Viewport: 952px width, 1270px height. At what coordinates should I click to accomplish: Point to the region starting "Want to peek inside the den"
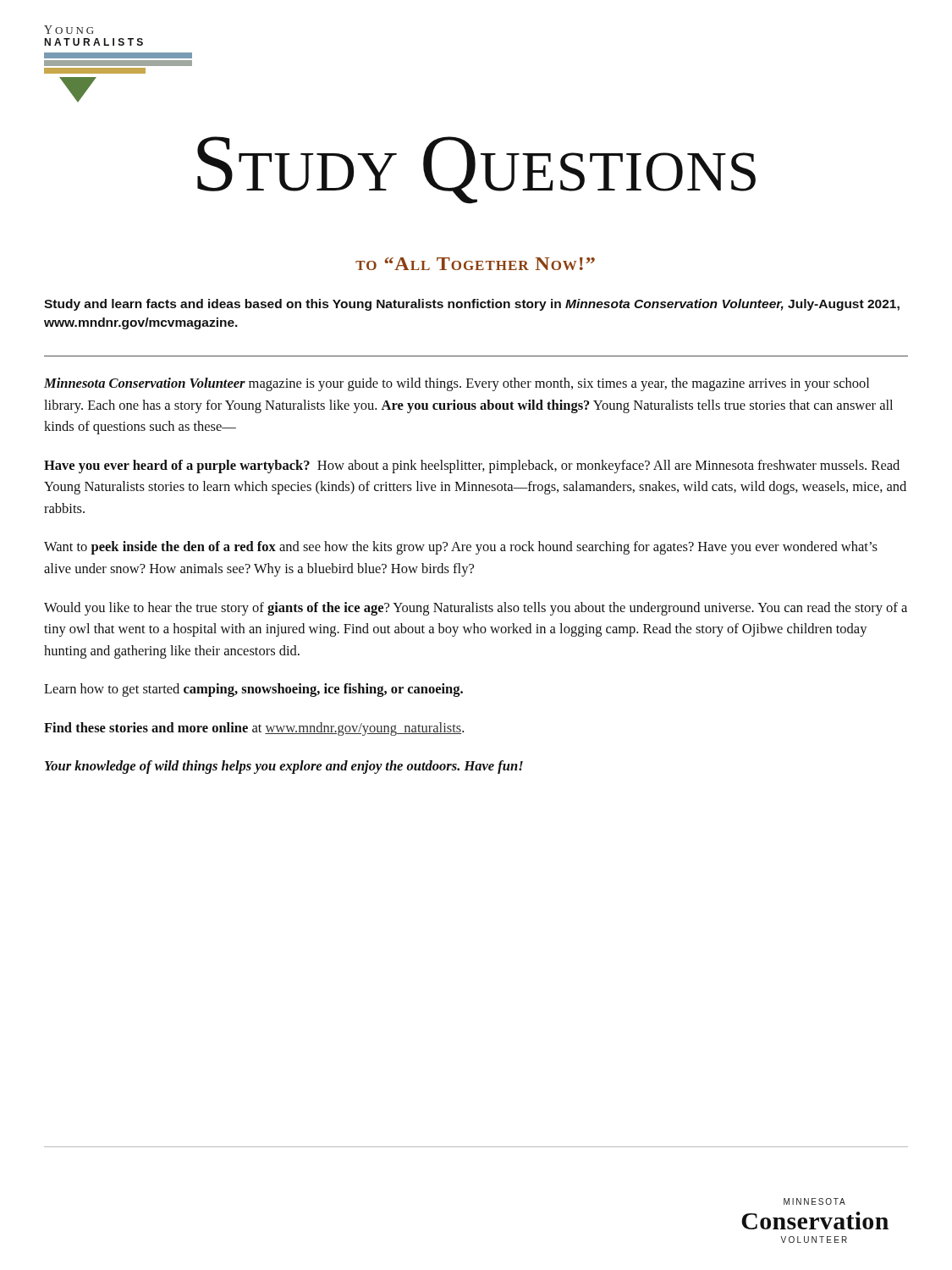[x=476, y=558]
